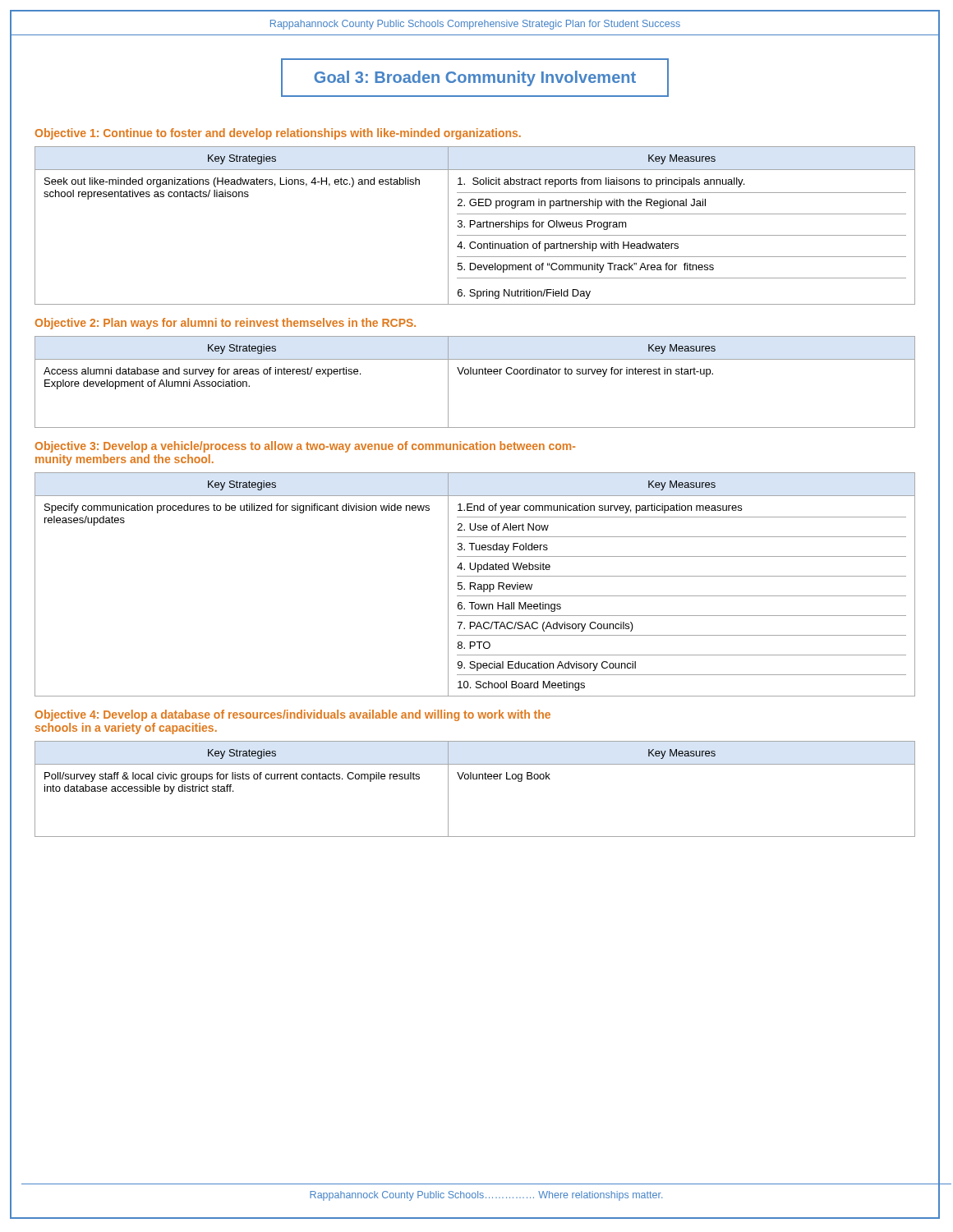Viewport: 953px width, 1232px height.
Task: Find the section header with the text "Objective 2: Plan ways for"
Action: (x=226, y=323)
